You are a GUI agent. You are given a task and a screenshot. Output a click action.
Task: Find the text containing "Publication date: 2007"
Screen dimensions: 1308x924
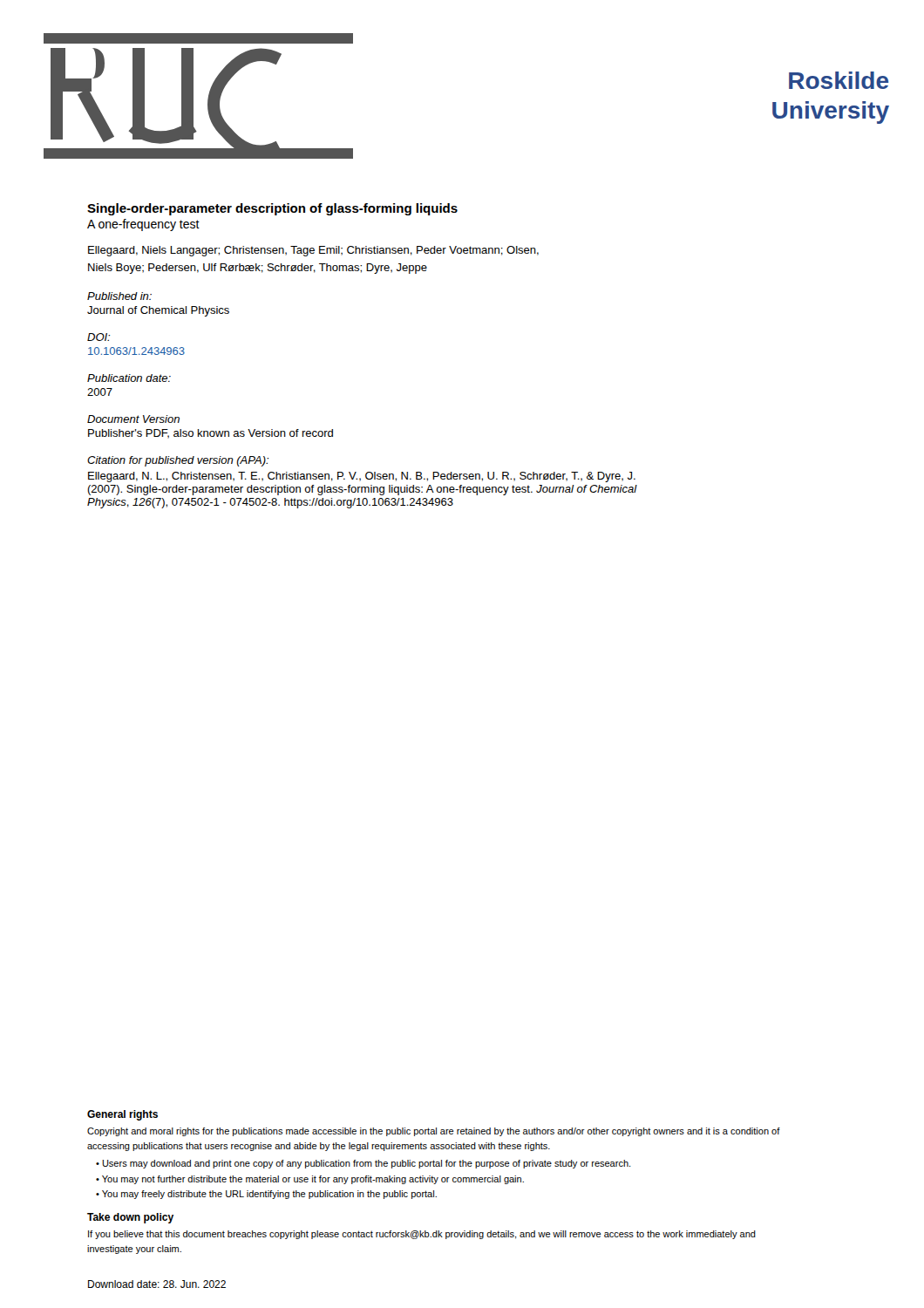(x=129, y=378)
